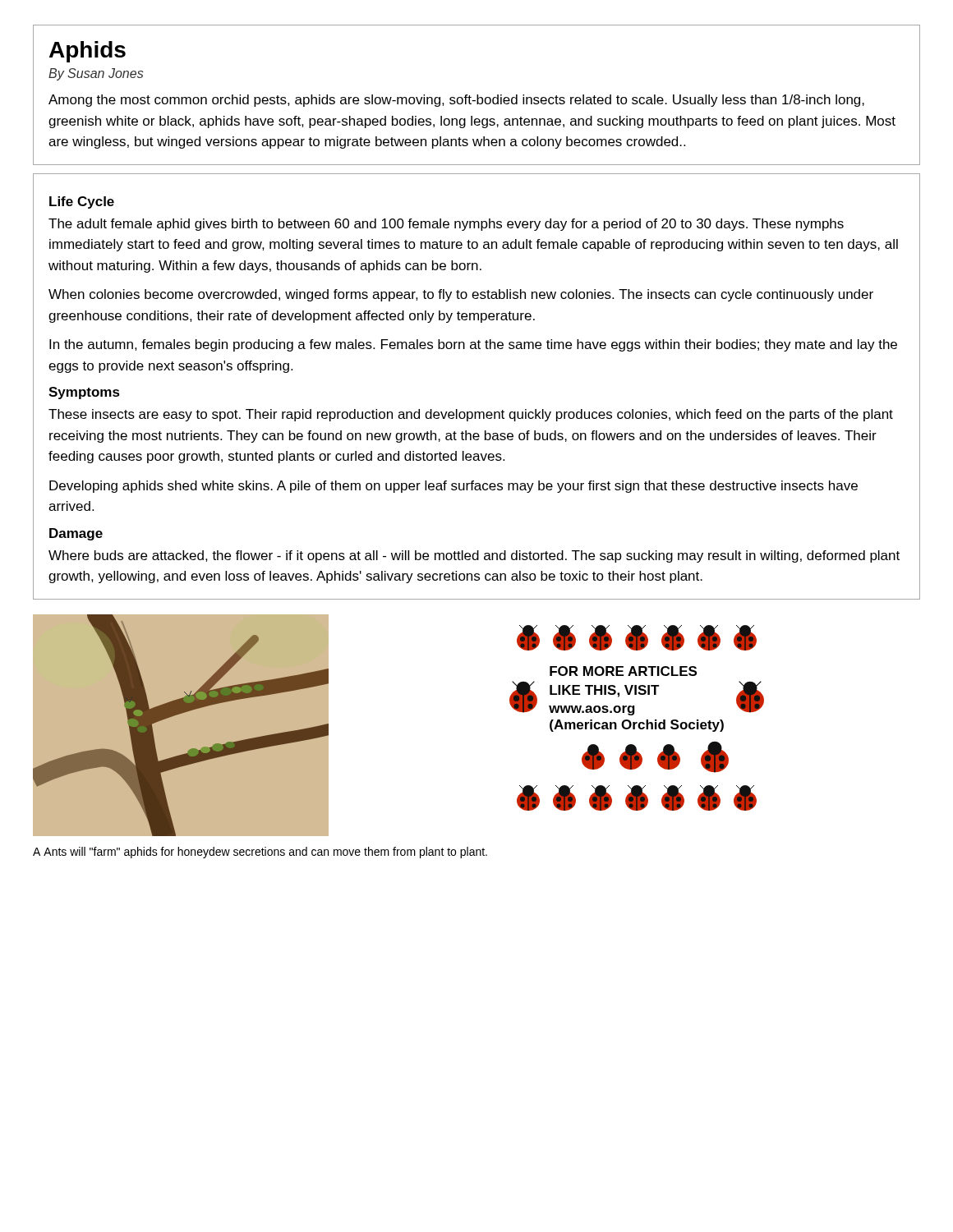This screenshot has width=953, height=1232.
Task: Select the title
Action: 87,50
